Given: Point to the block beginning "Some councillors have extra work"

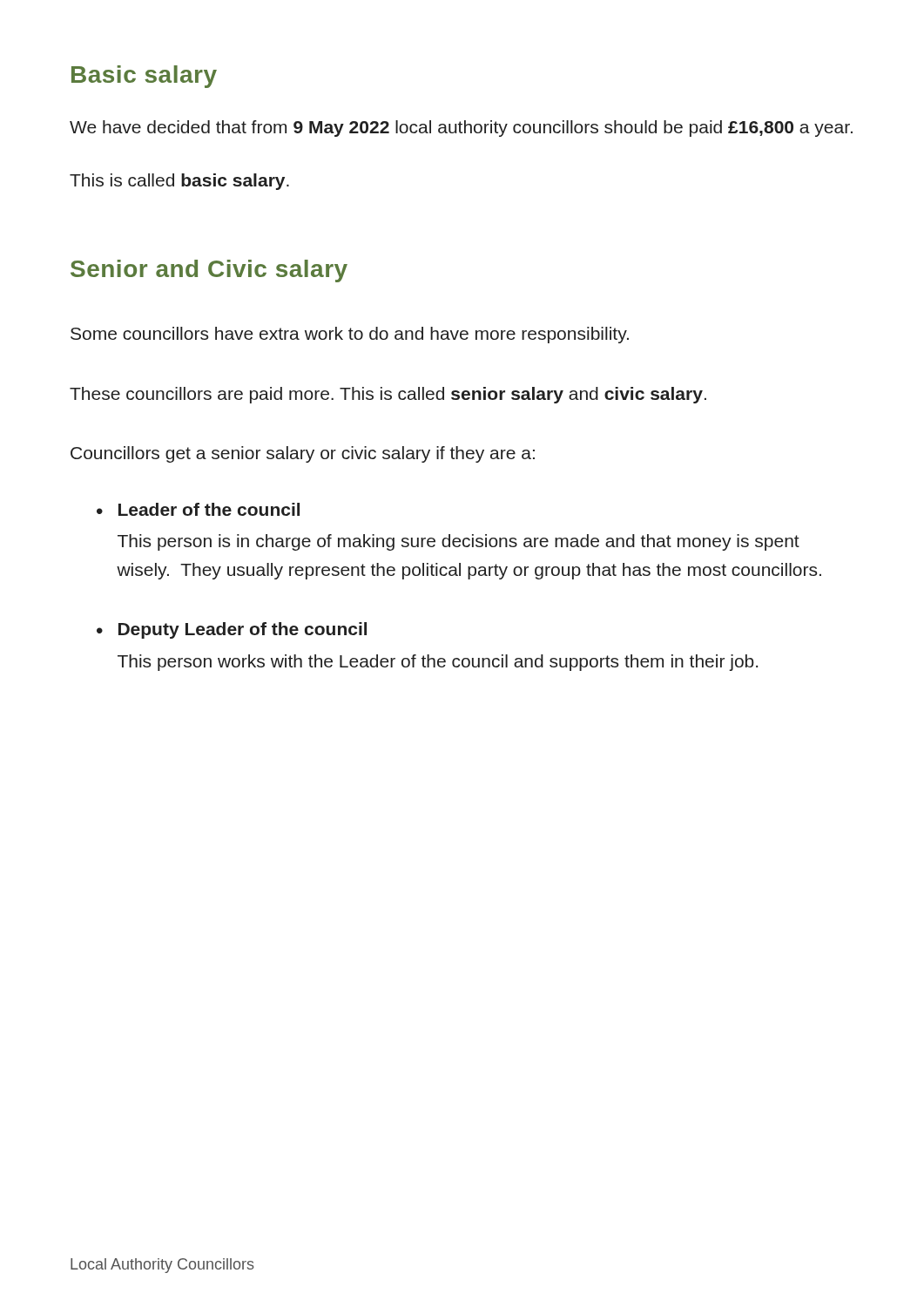Looking at the screenshot, I should click(350, 333).
